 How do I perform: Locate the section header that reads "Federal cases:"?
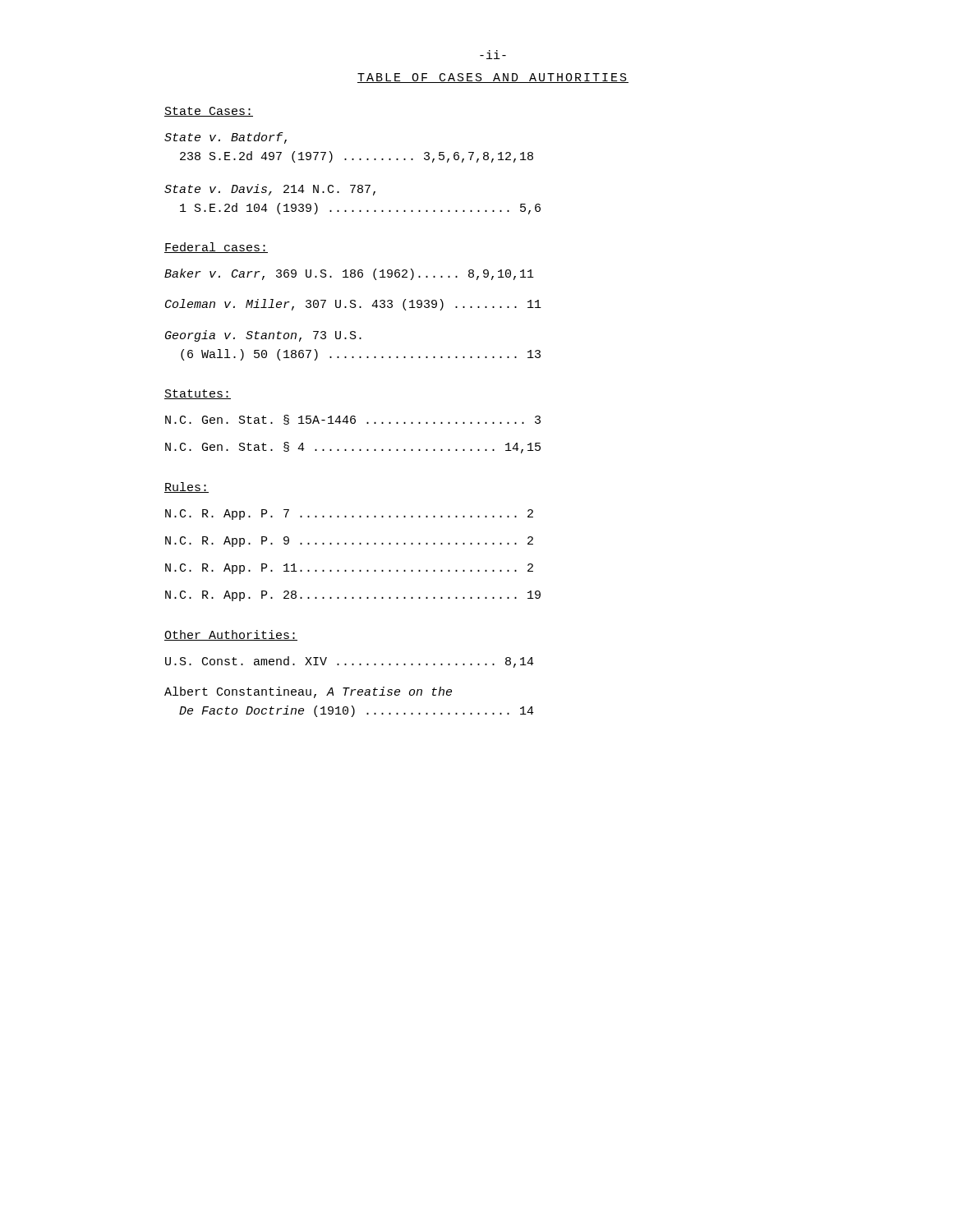coord(216,248)
